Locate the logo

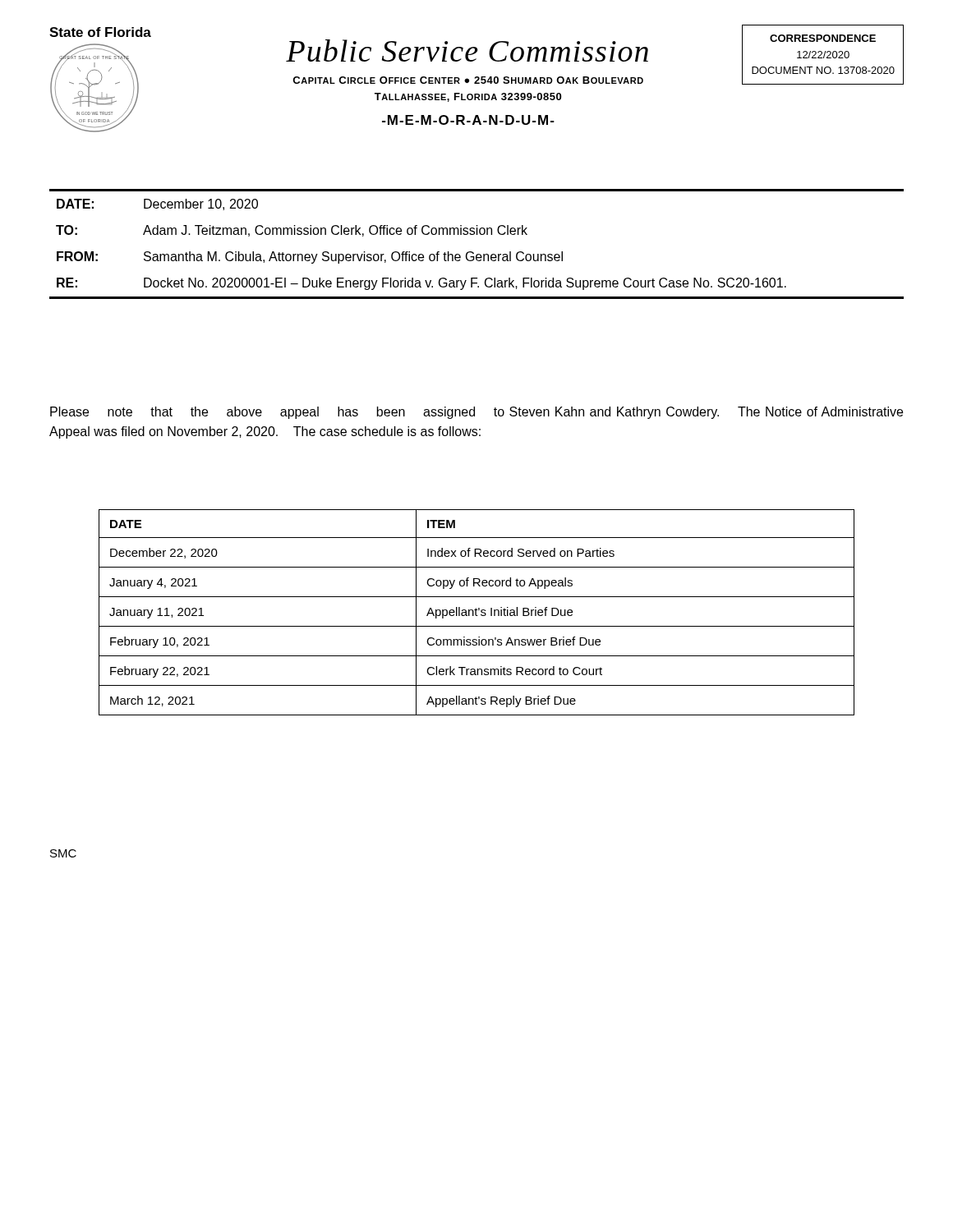[94, 88]
